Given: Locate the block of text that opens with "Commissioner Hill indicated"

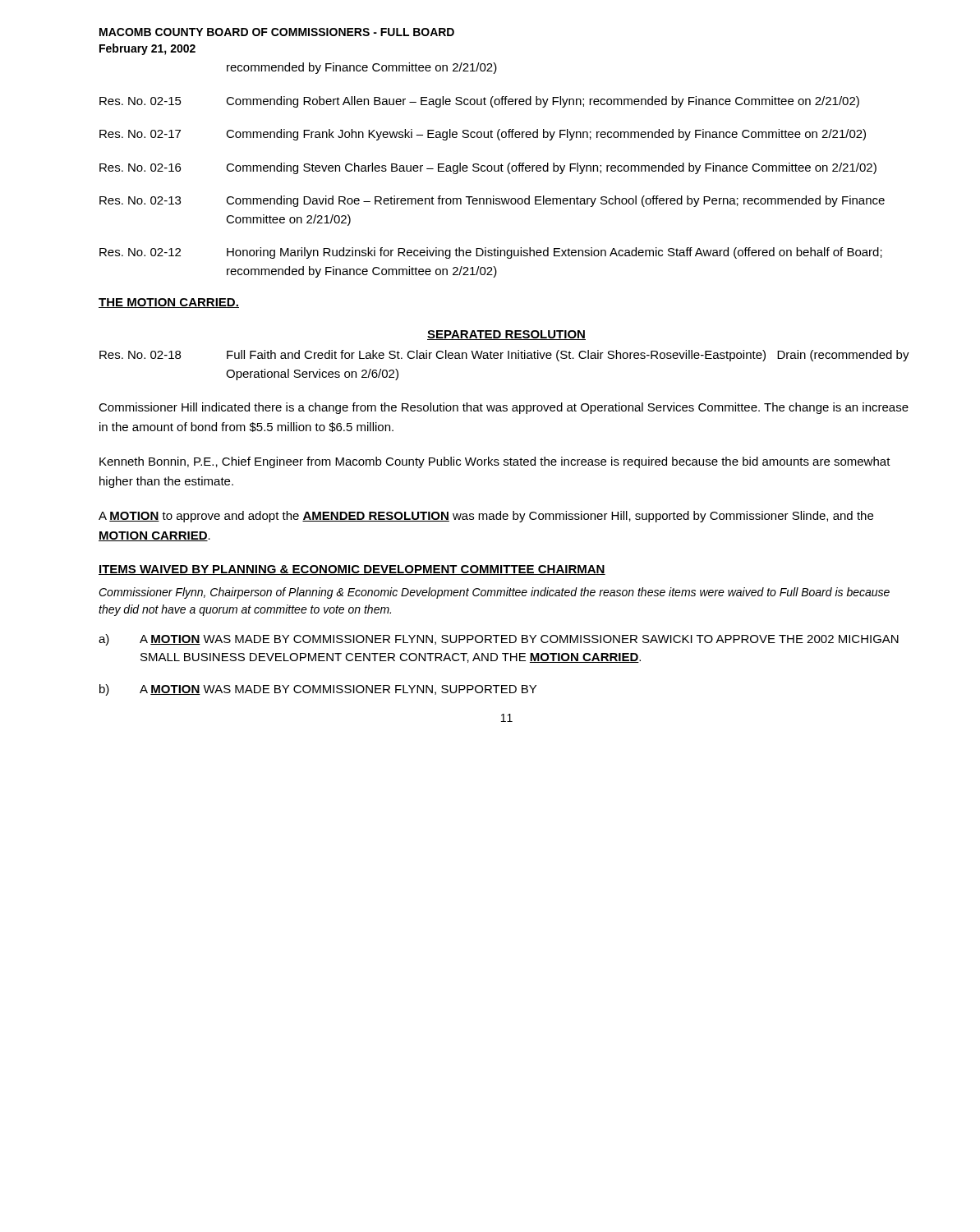Looking at the screenshot, I should coord(504,417).
